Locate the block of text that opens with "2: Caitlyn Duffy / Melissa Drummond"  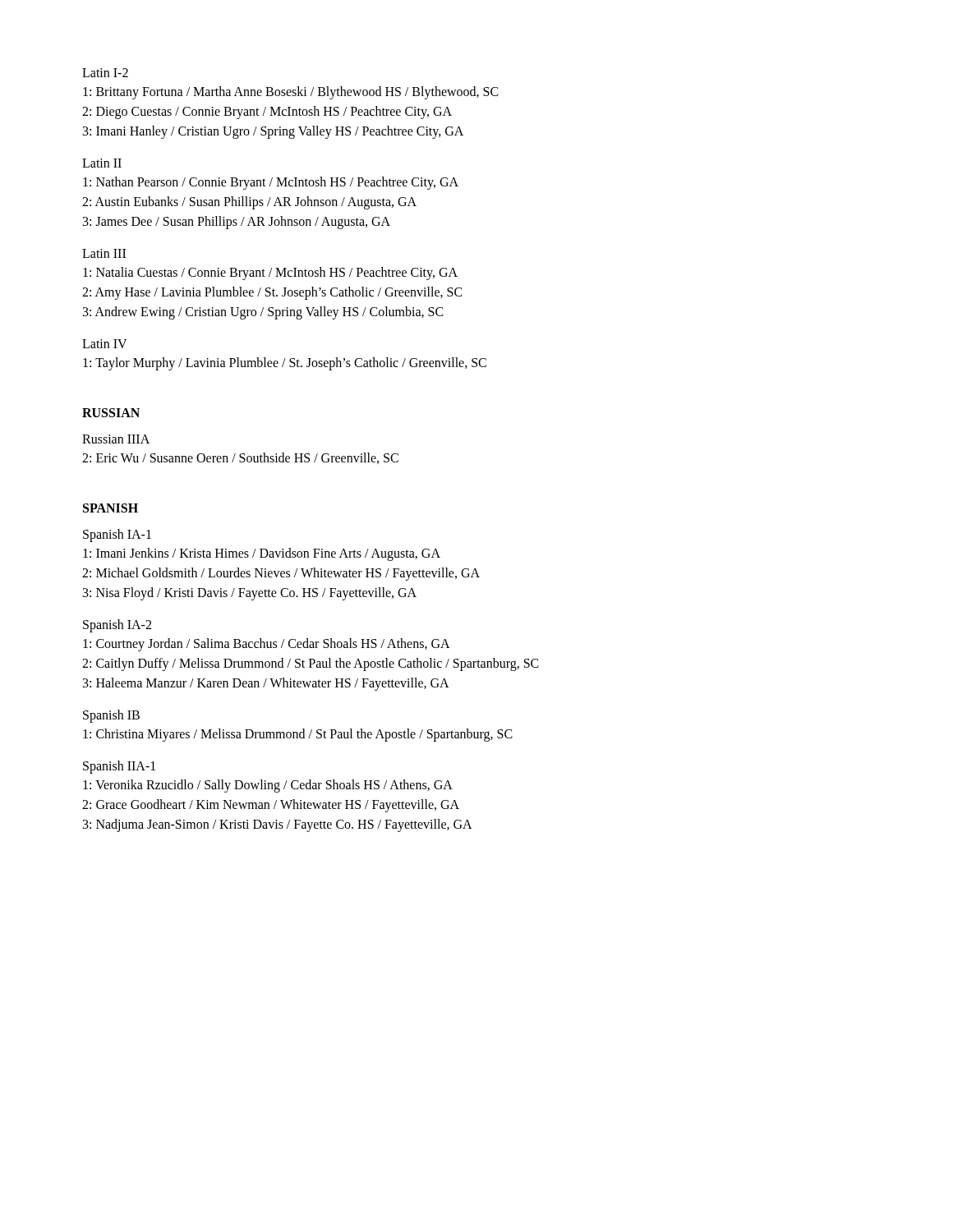tap(311, 663)
